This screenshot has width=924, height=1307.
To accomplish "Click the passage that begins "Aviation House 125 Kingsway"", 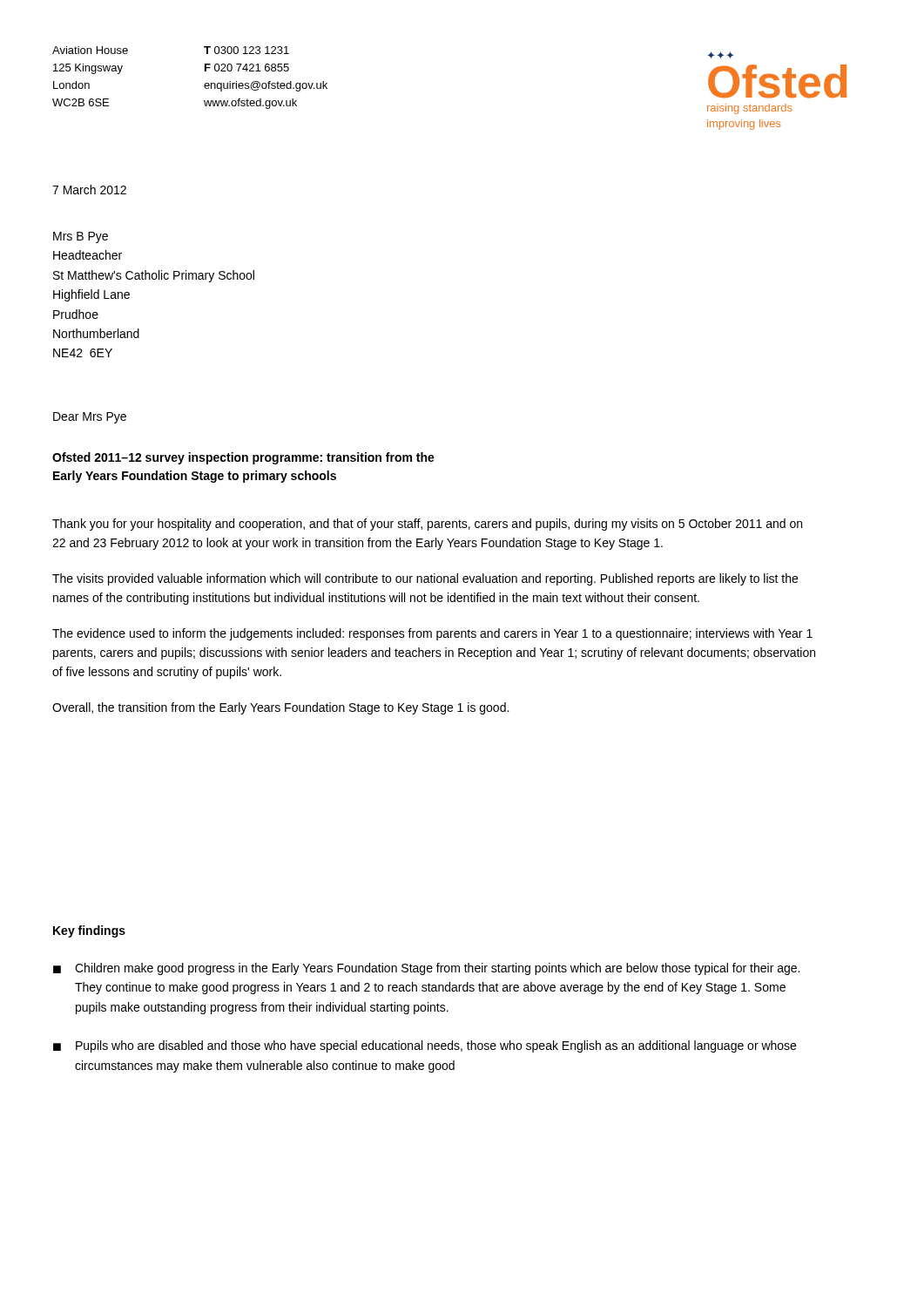I will coord(88,49).
